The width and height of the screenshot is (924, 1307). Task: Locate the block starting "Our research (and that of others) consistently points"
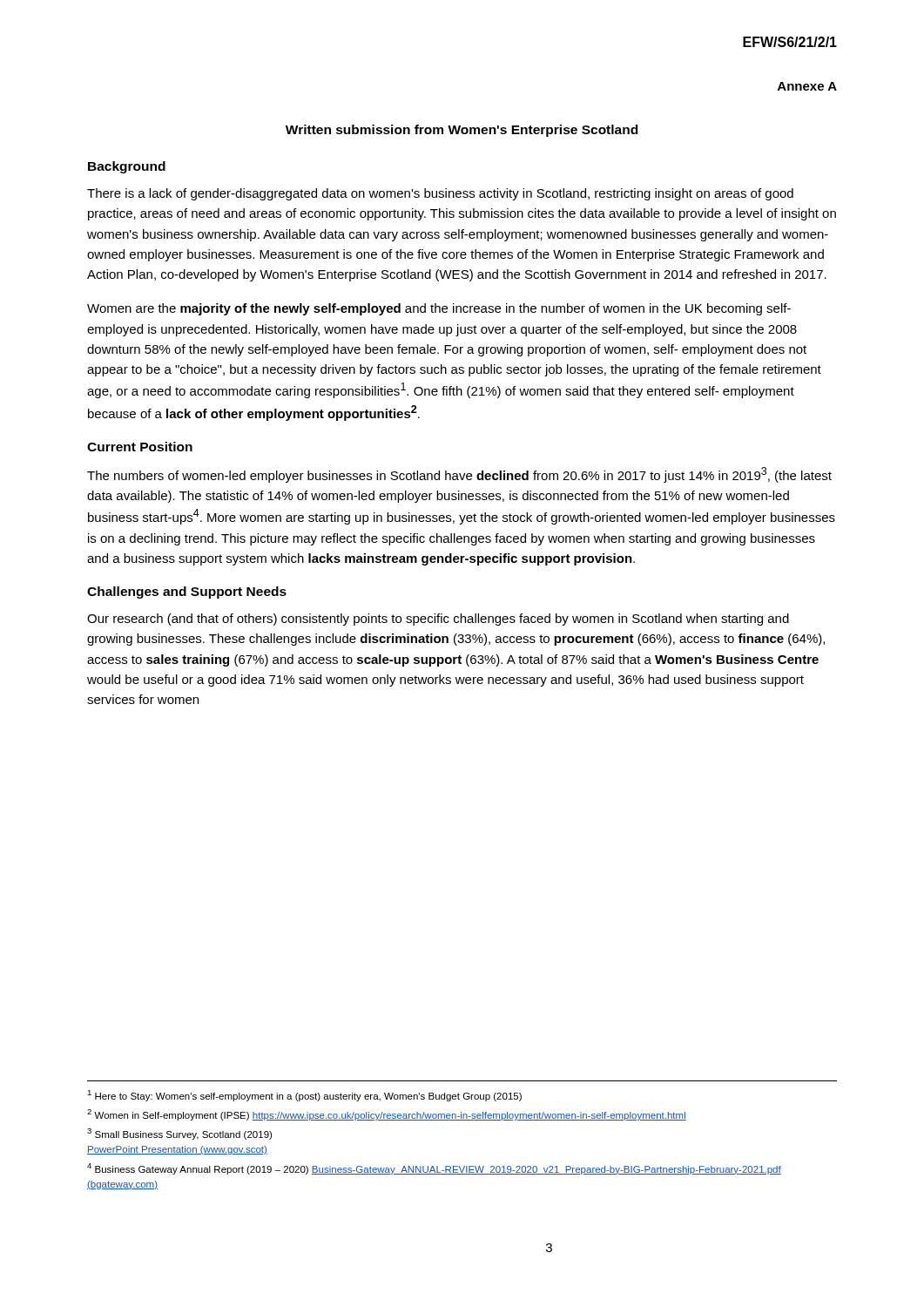click(457, 659)
